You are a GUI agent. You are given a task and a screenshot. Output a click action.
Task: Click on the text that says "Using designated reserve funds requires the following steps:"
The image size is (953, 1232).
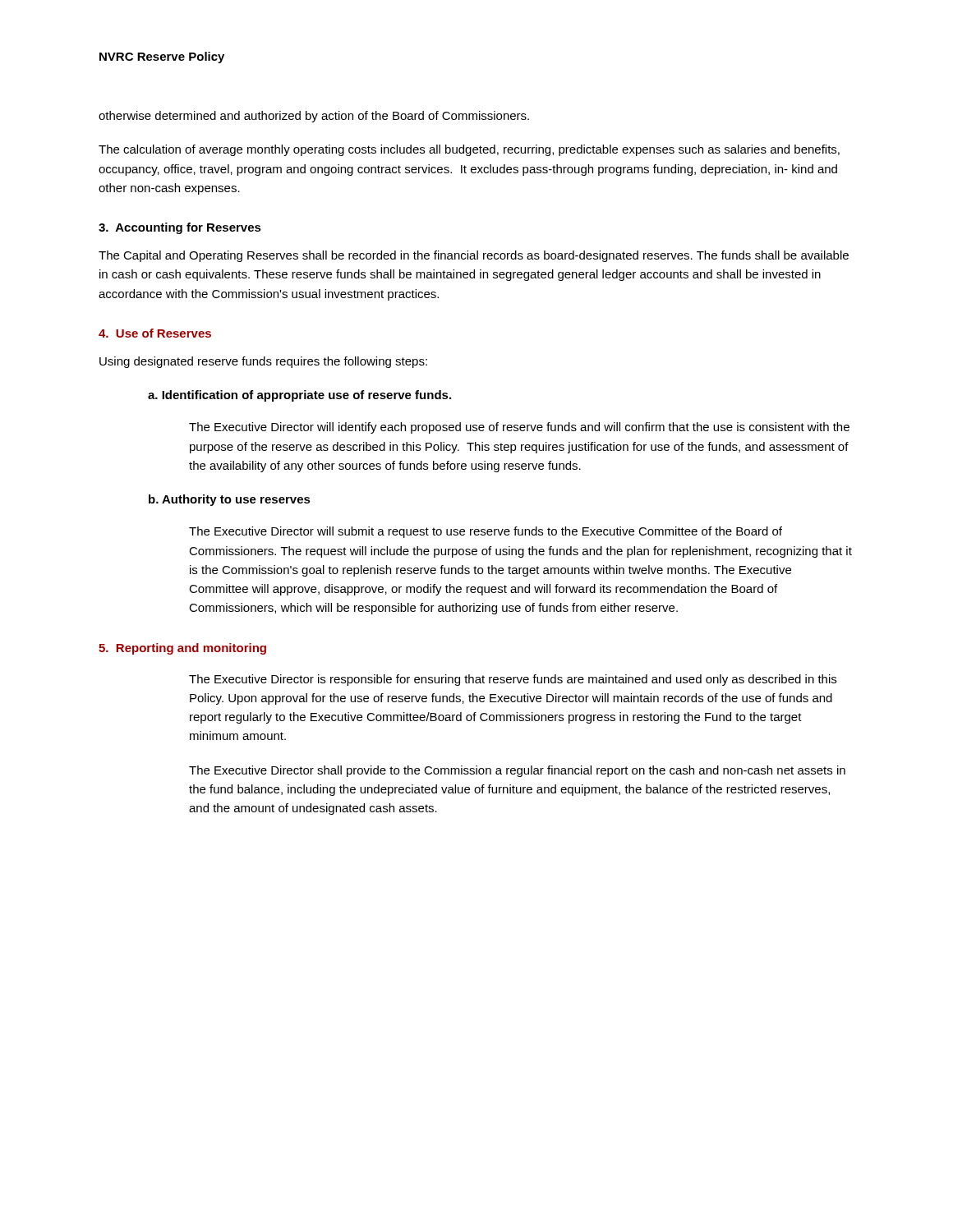click(263, 361)
